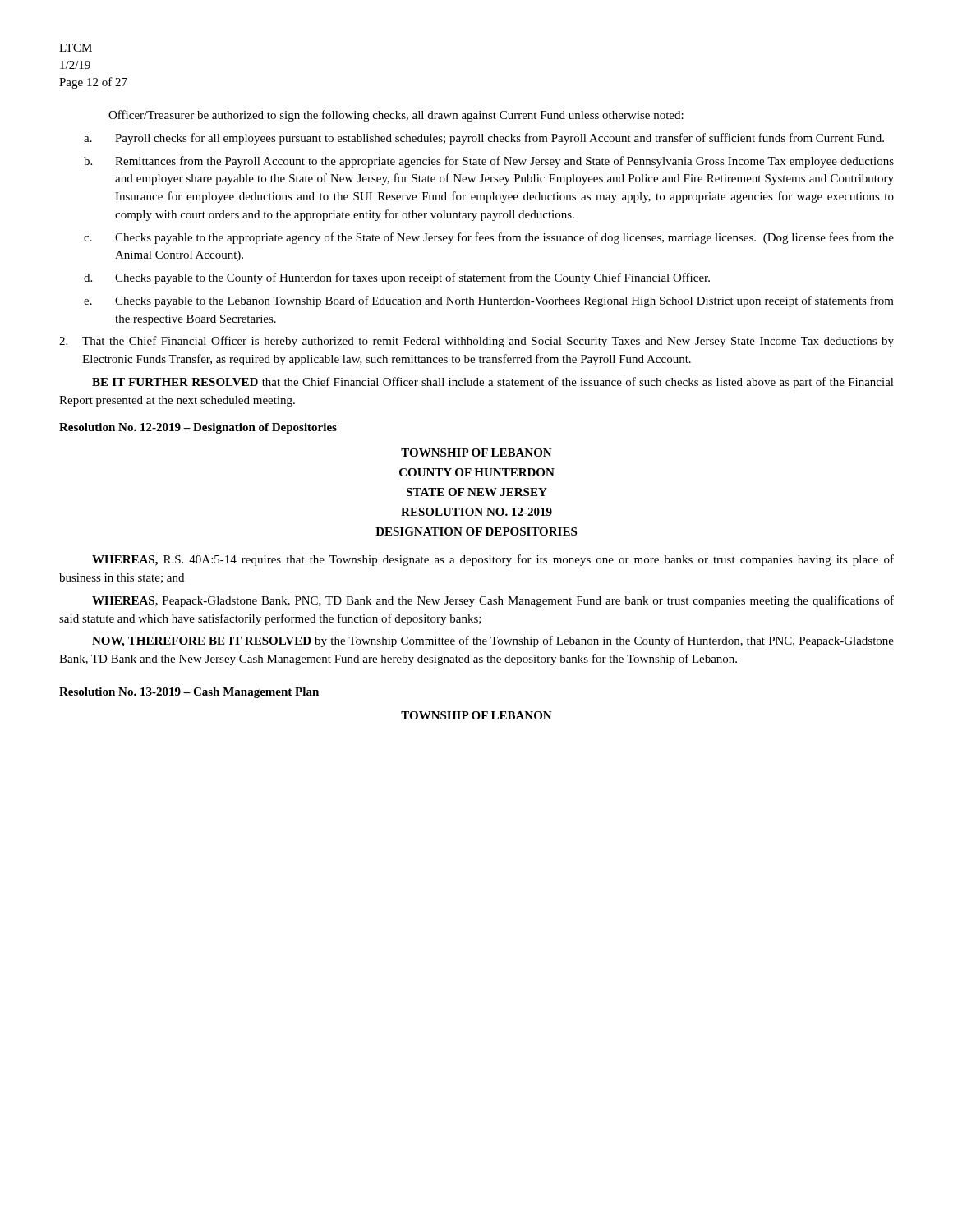Screen dimensions: 1232x953
Task: Click the passage that begins "a. Payroll checks for all employees"
Action: 476,139
